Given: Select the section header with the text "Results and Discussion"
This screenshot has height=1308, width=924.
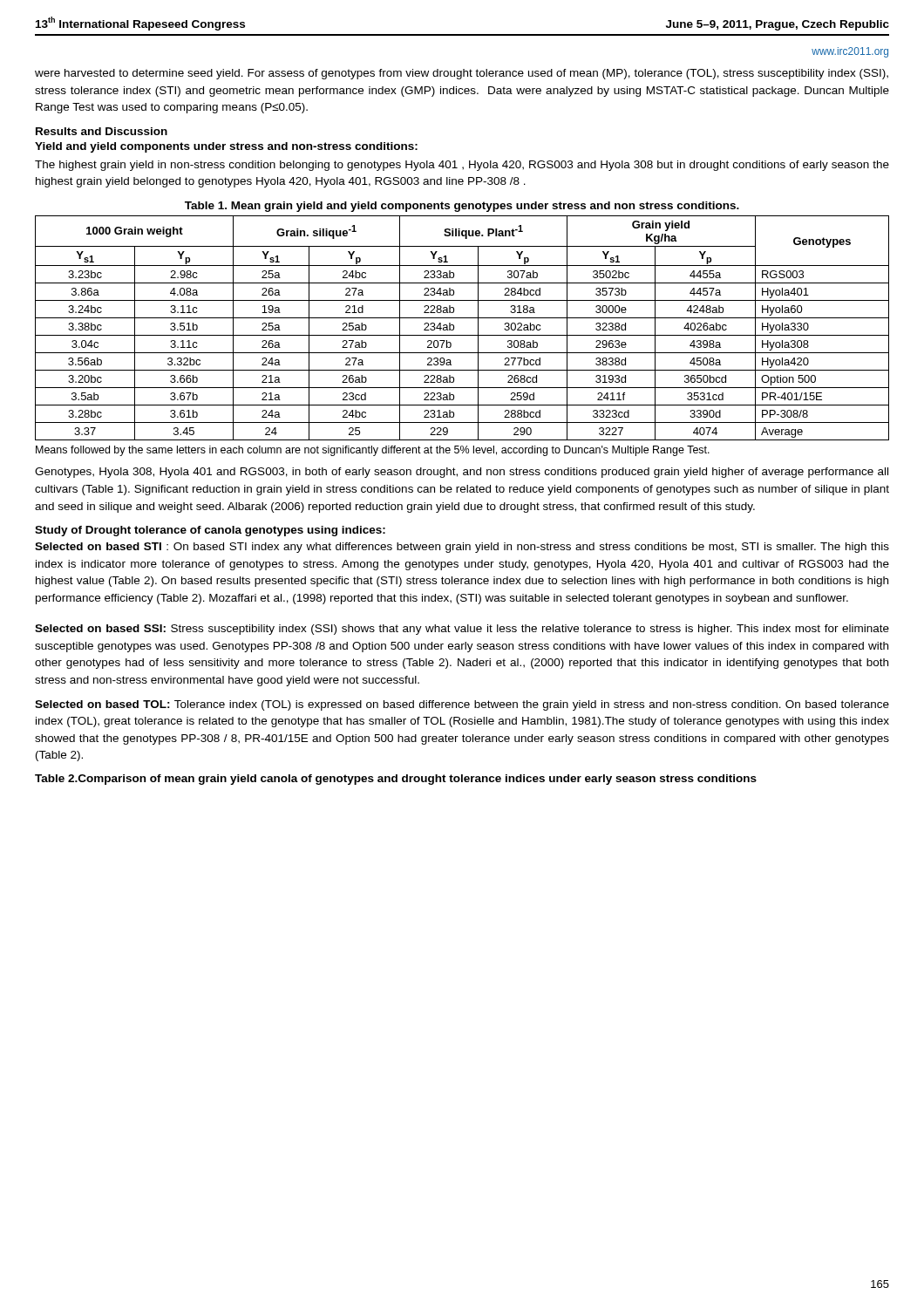Looking at the screenshot, I should pos(101,131).
